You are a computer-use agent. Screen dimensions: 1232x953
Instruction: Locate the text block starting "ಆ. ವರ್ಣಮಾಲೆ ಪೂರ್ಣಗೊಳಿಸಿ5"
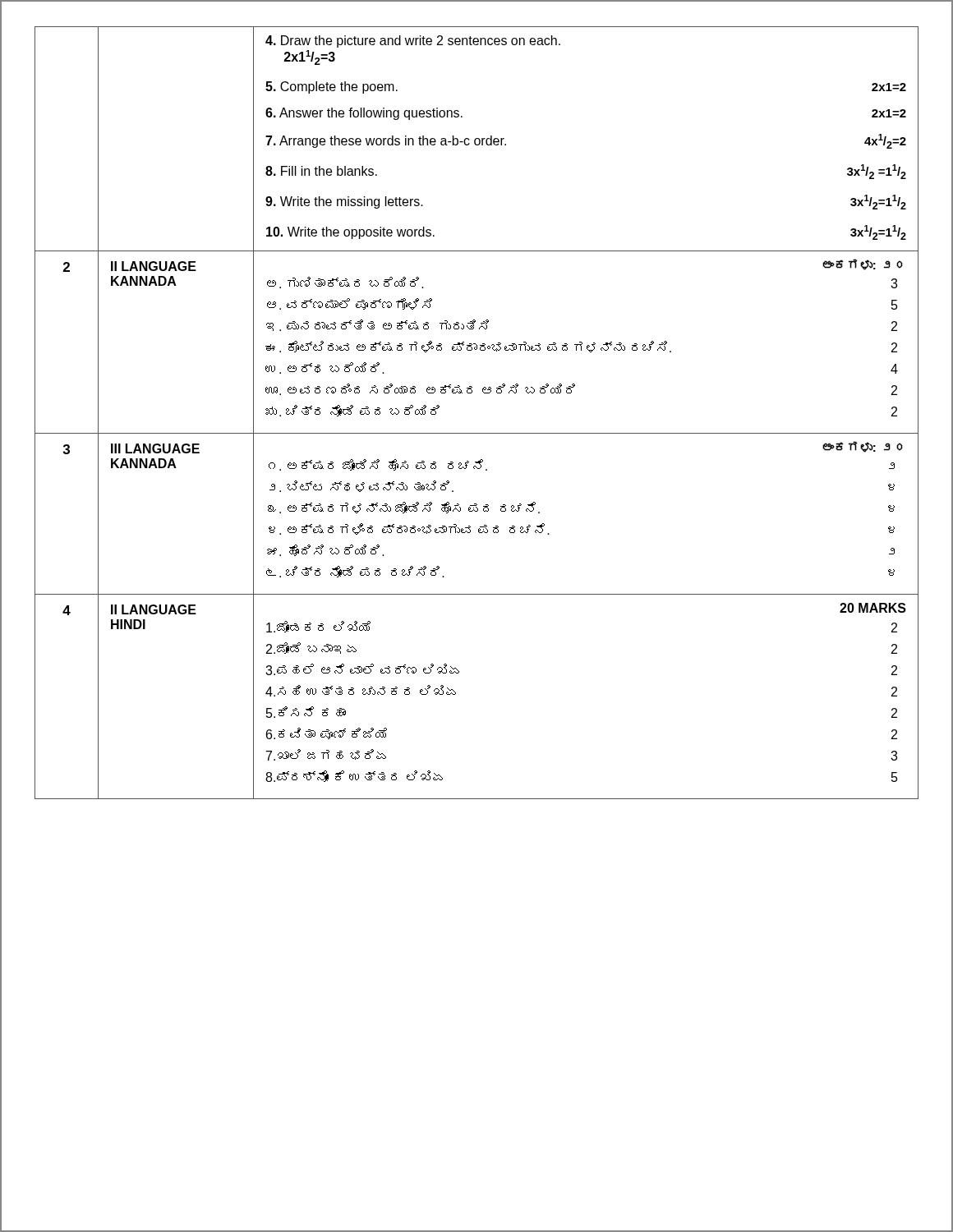(345, 303)
